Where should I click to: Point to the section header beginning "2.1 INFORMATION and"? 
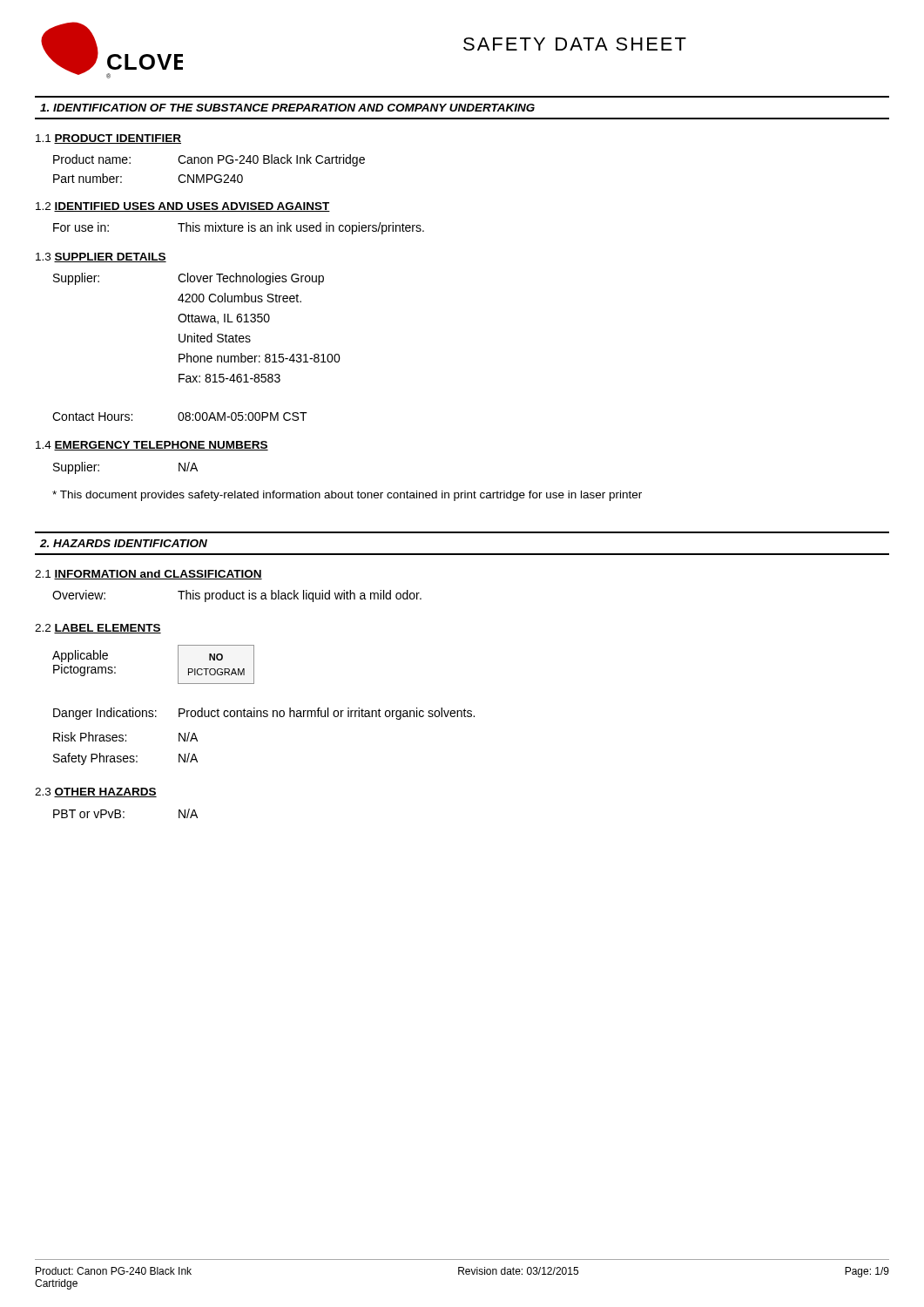click(x=148, y=574)
